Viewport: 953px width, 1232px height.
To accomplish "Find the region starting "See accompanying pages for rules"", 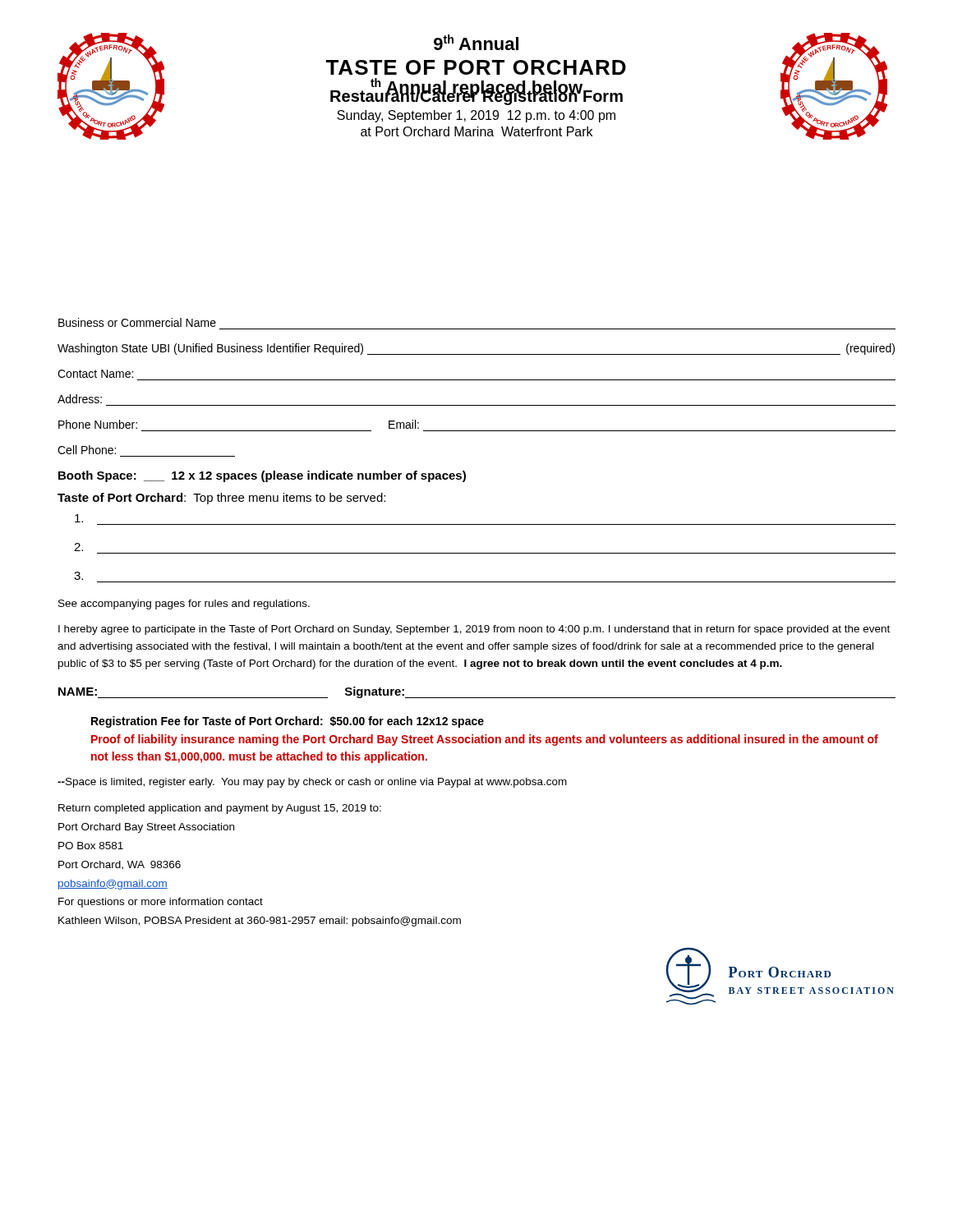I will point(184,603).
